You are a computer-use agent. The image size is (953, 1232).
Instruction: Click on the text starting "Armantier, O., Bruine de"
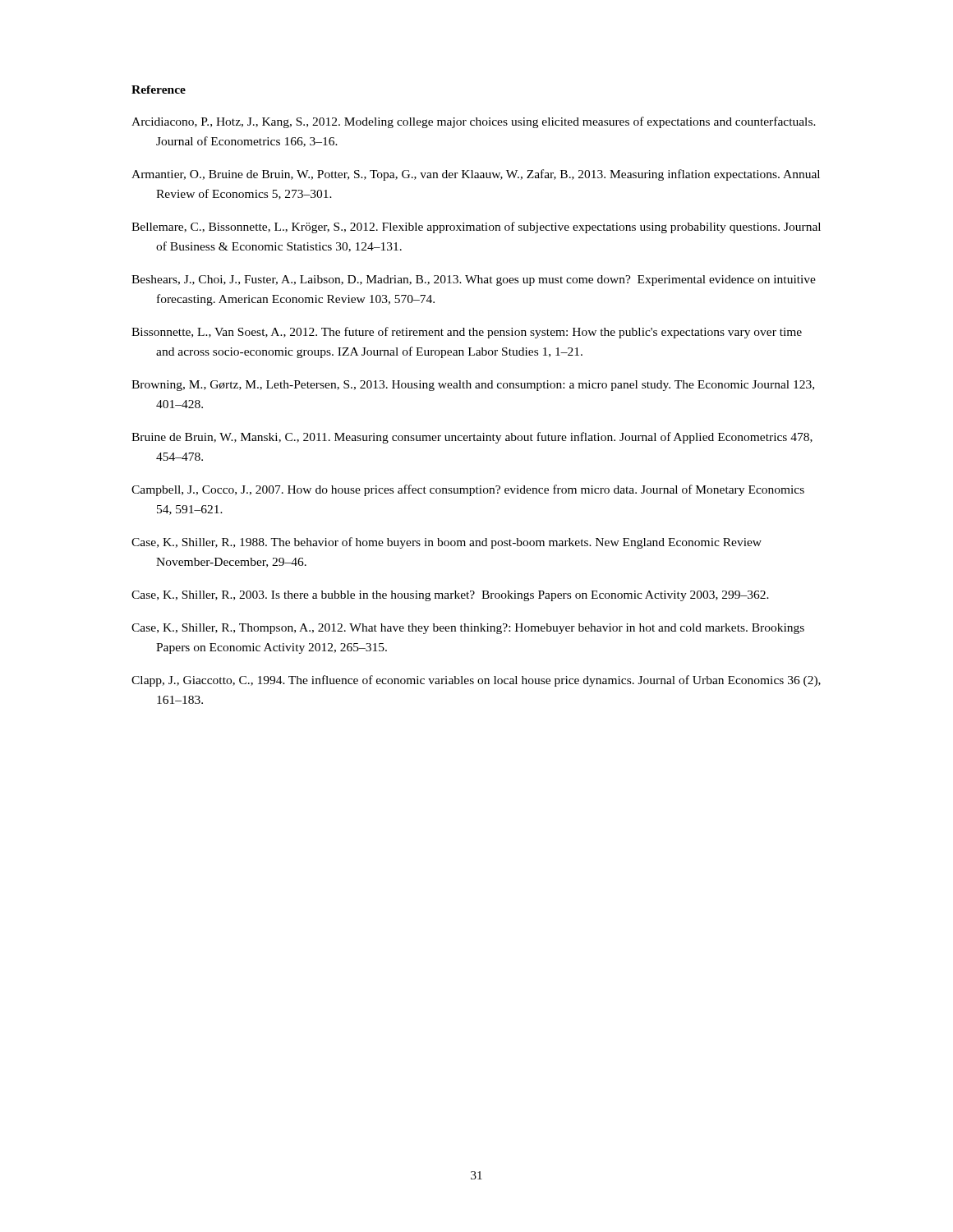tap(476, 184)
